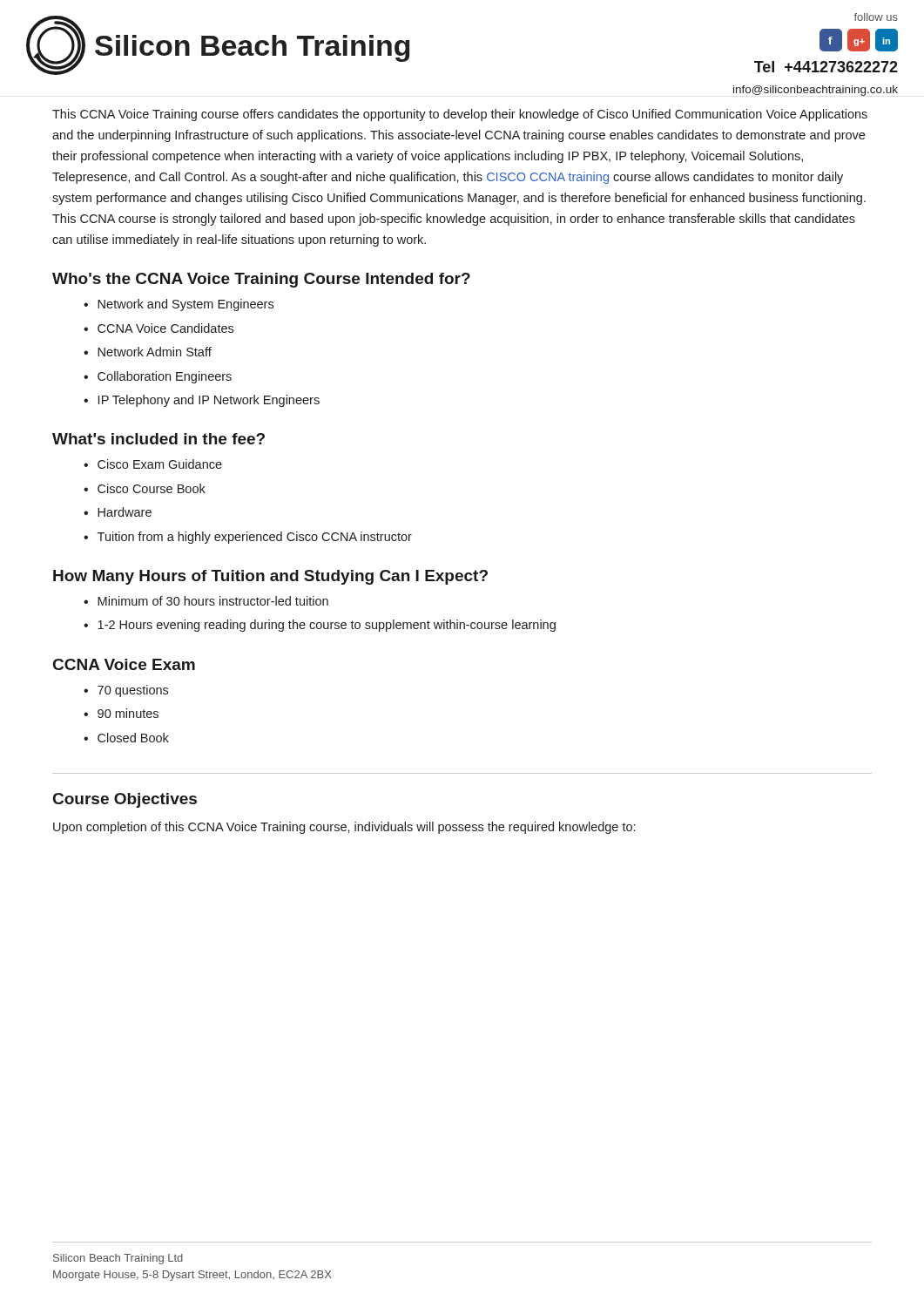The image size is (924, 1307).
Task: Click on the section header that reads "CCNA Voice Exam"
Action: tap(124, 664)
